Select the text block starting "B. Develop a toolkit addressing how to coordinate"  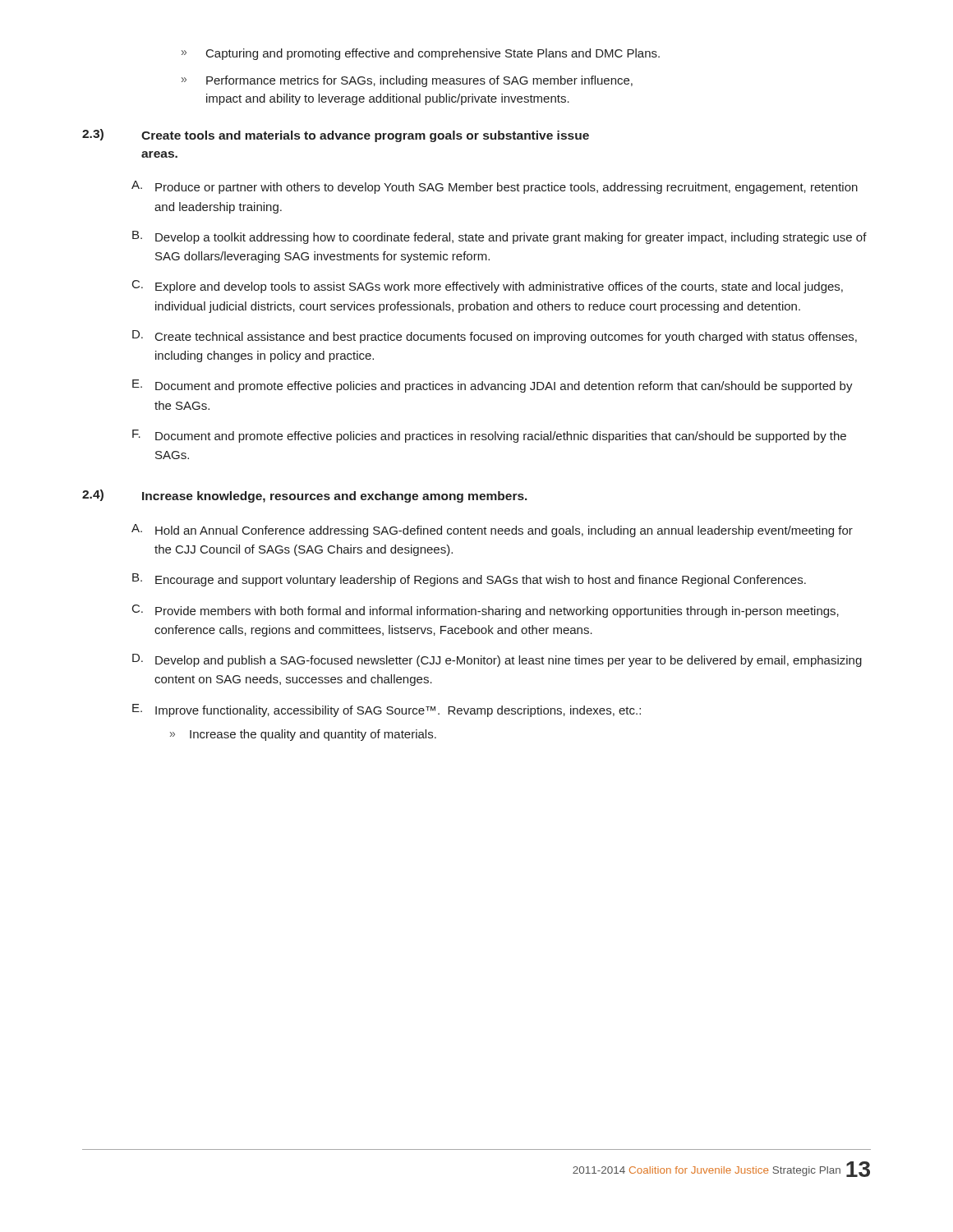coord(501,247)
